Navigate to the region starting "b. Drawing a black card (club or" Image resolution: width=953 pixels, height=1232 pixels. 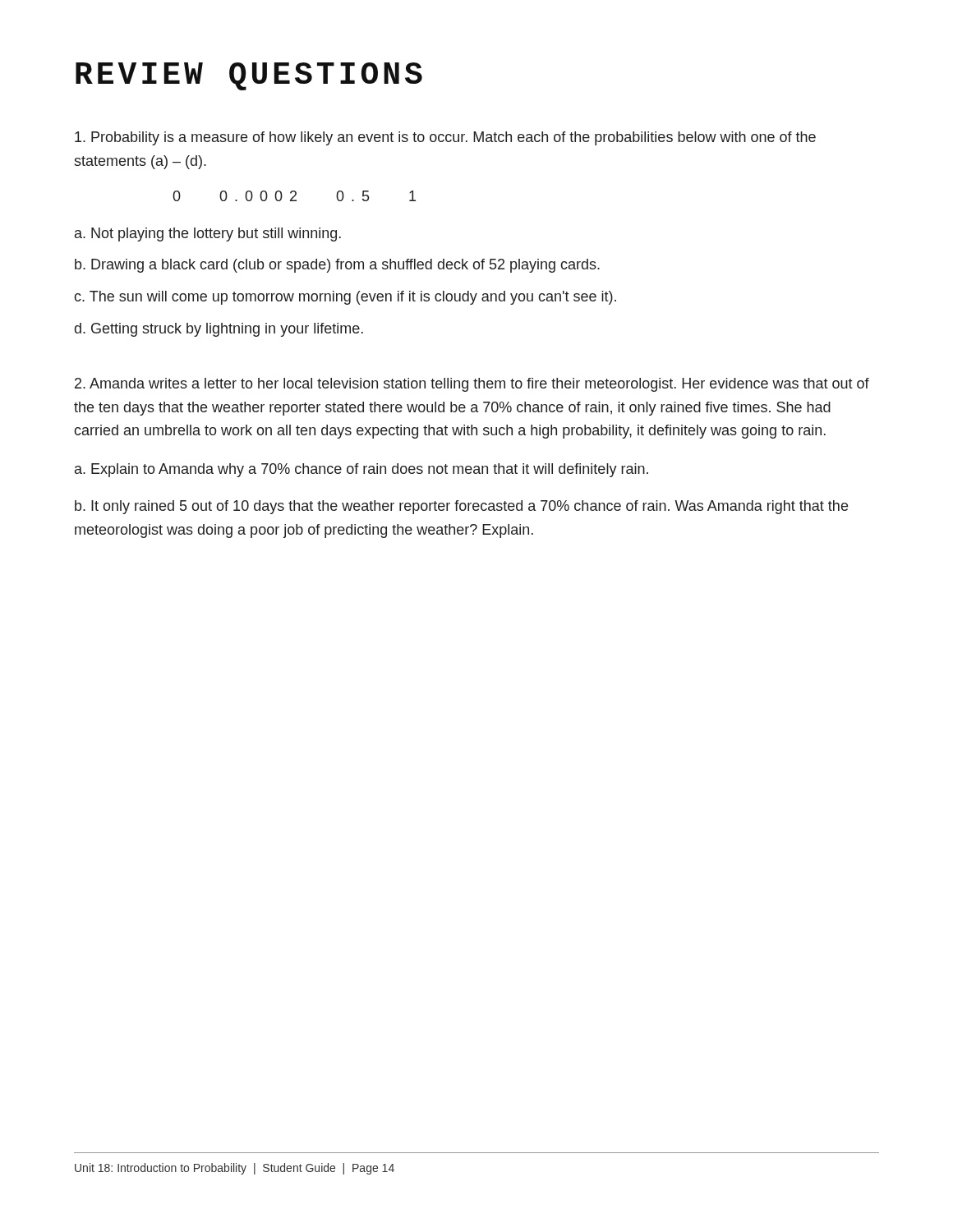[x=337, y=265]
